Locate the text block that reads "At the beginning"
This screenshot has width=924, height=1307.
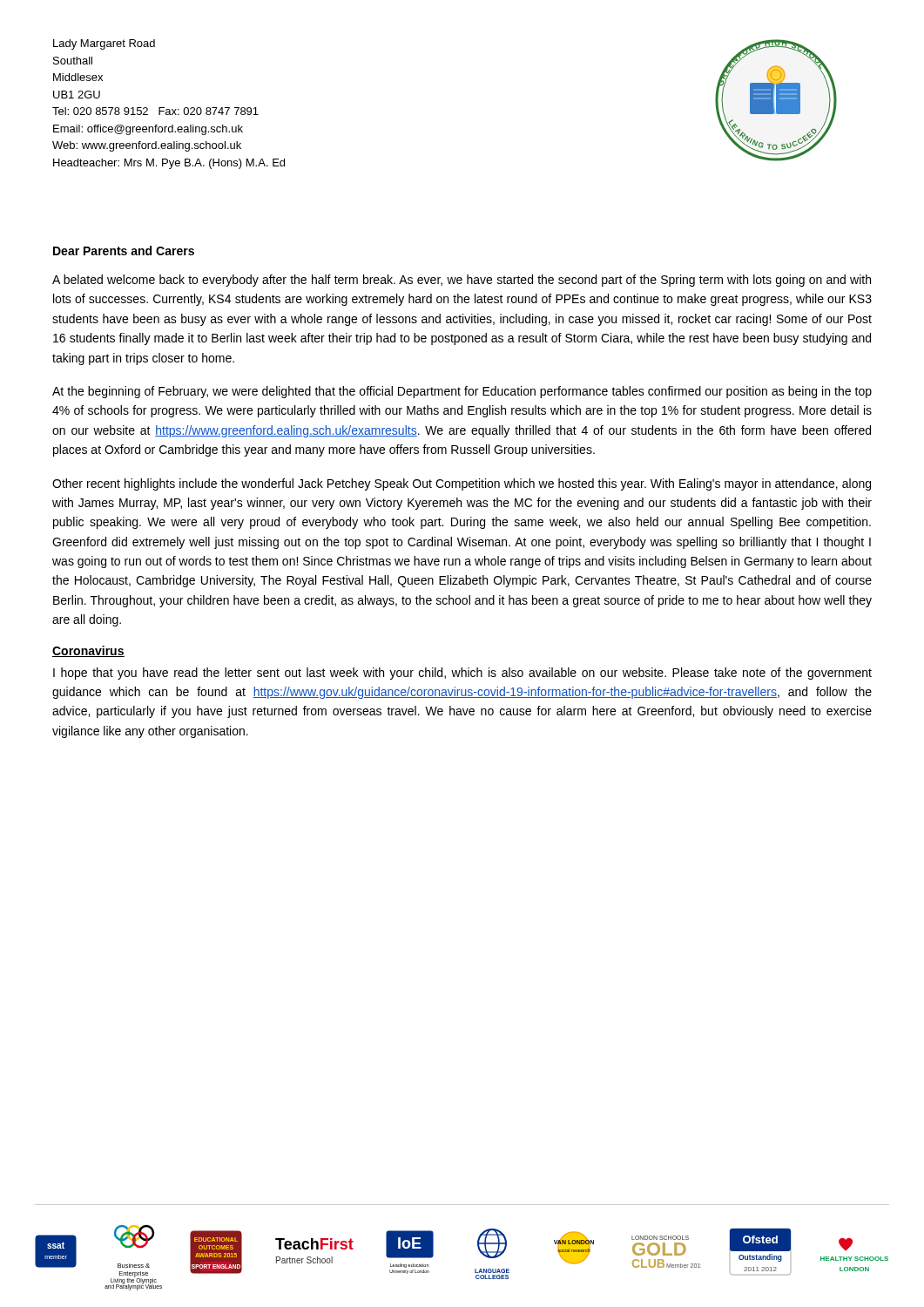tap(462, 420)
